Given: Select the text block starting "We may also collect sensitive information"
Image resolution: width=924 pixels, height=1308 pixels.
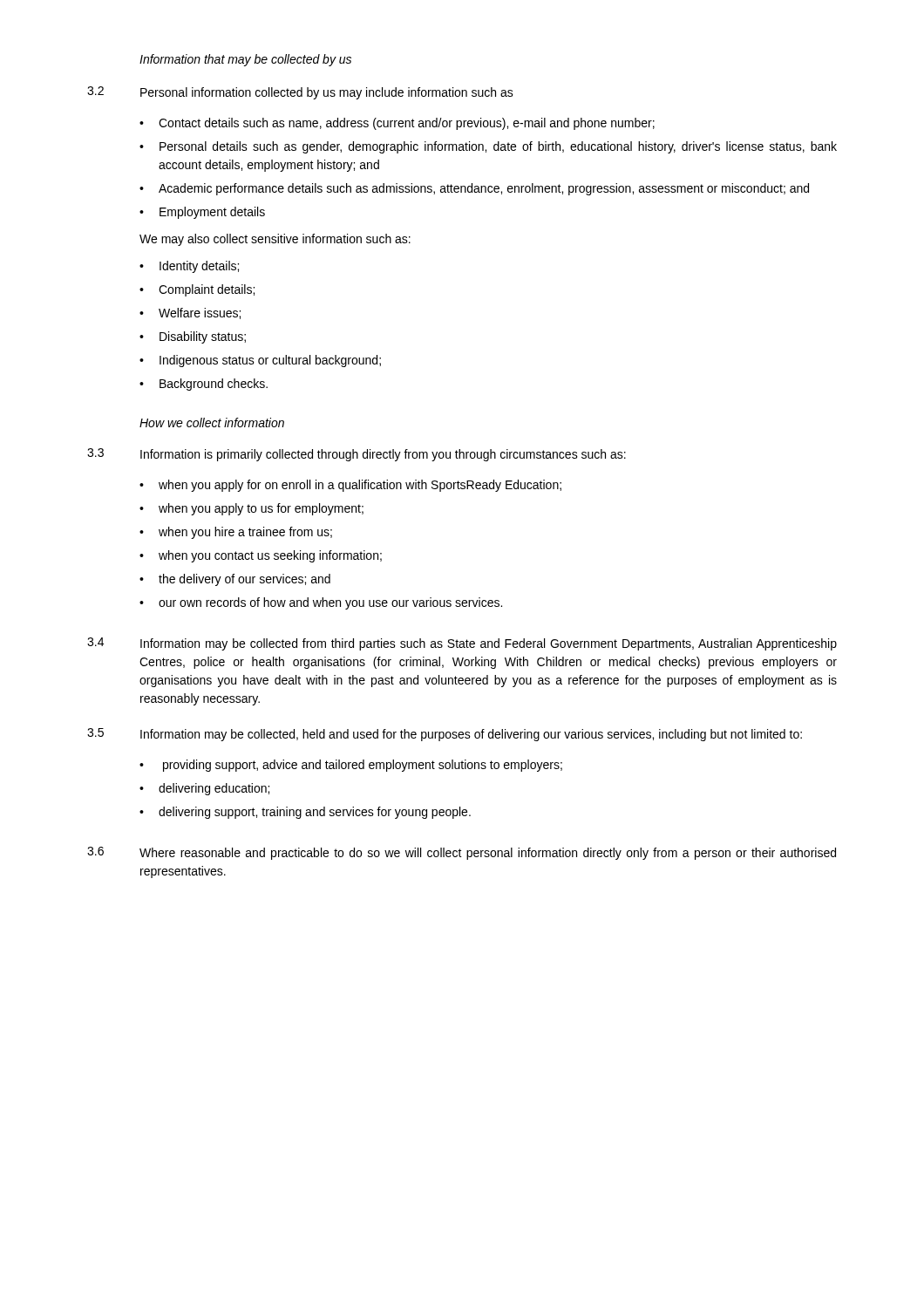Looking at the screenshot, I should (x=275, y=239).
